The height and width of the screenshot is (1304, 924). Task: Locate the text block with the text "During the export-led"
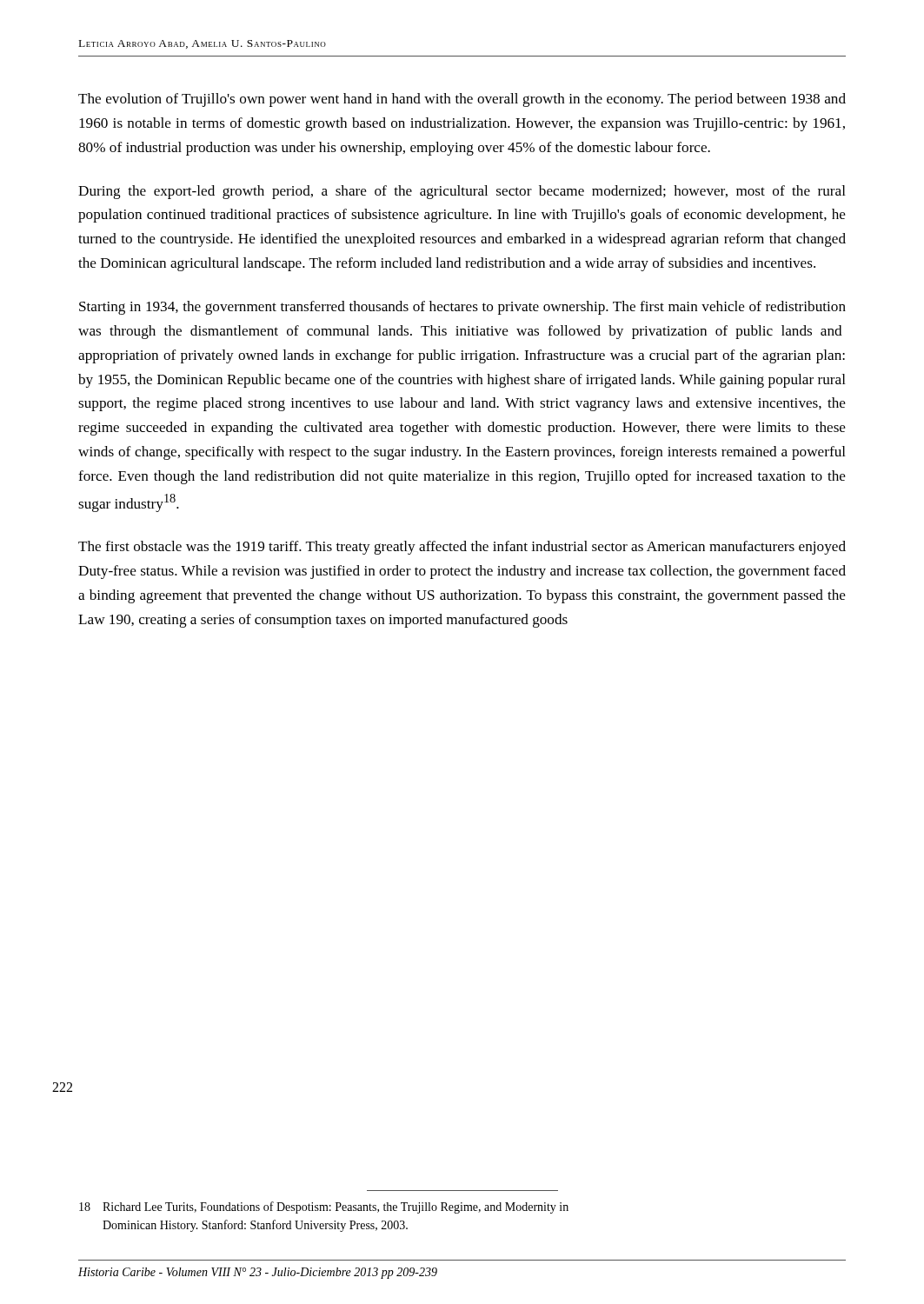[x=462, y=227]
